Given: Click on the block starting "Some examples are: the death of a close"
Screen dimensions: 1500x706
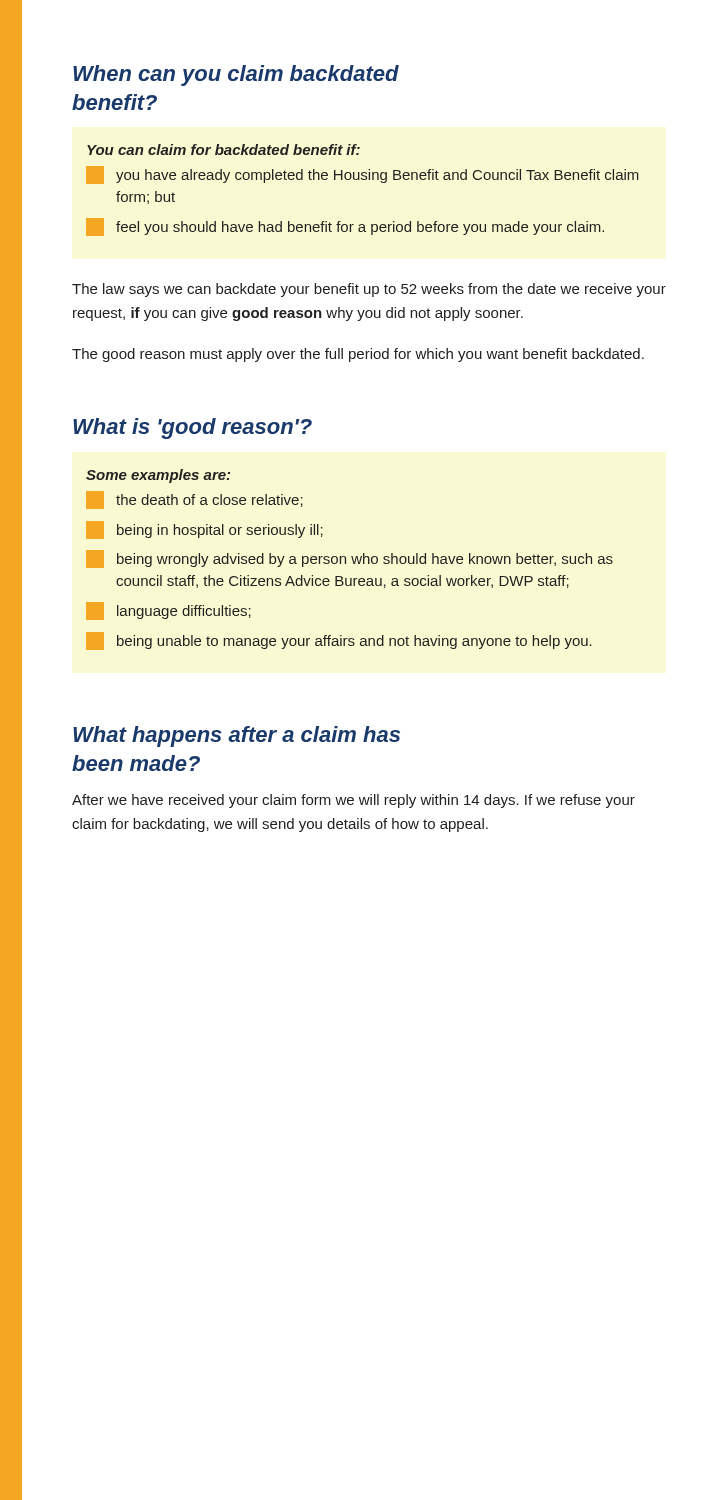Looking at the screenshot, I should point(367,559).
